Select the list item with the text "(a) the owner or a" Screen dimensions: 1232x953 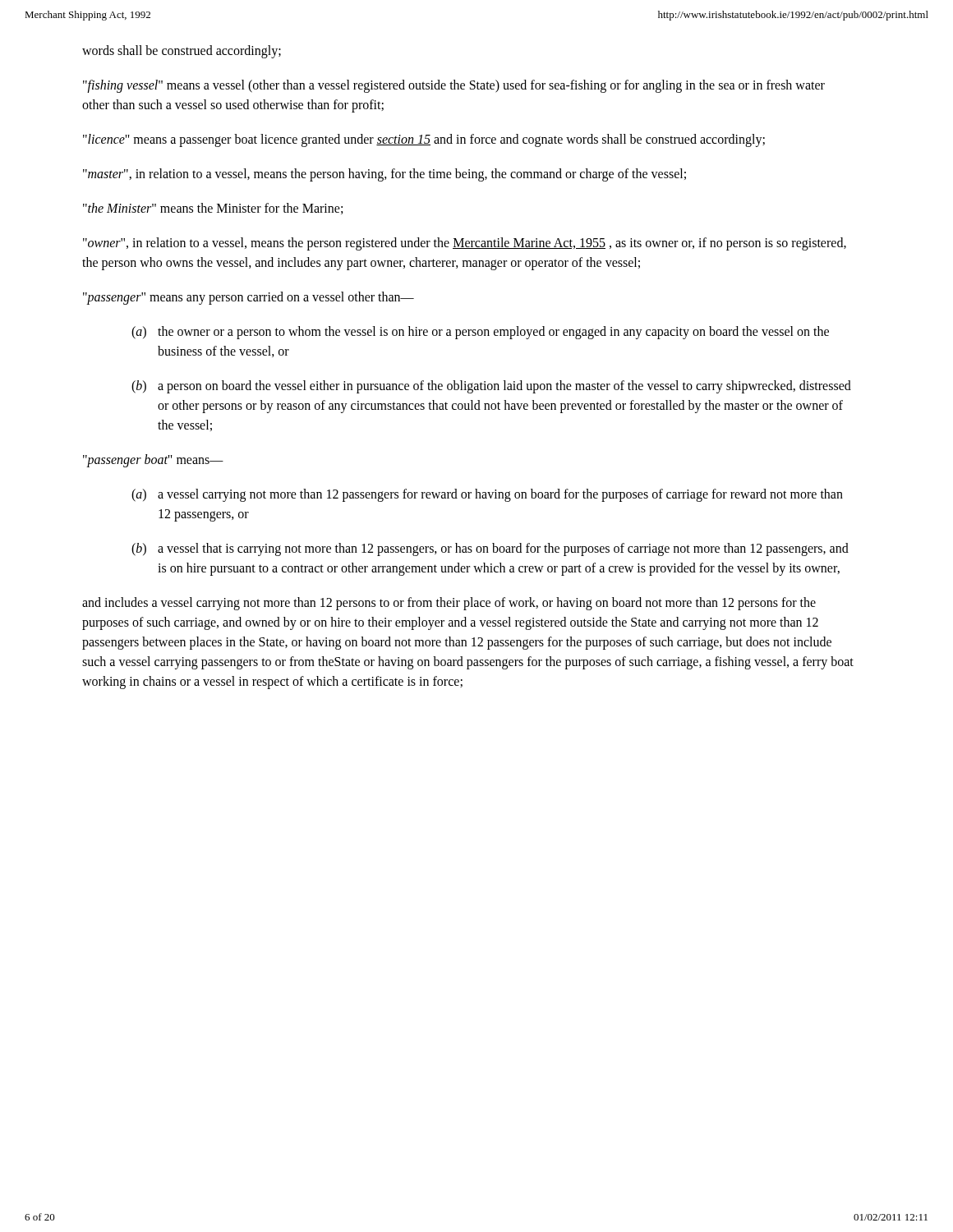(493, 342)
